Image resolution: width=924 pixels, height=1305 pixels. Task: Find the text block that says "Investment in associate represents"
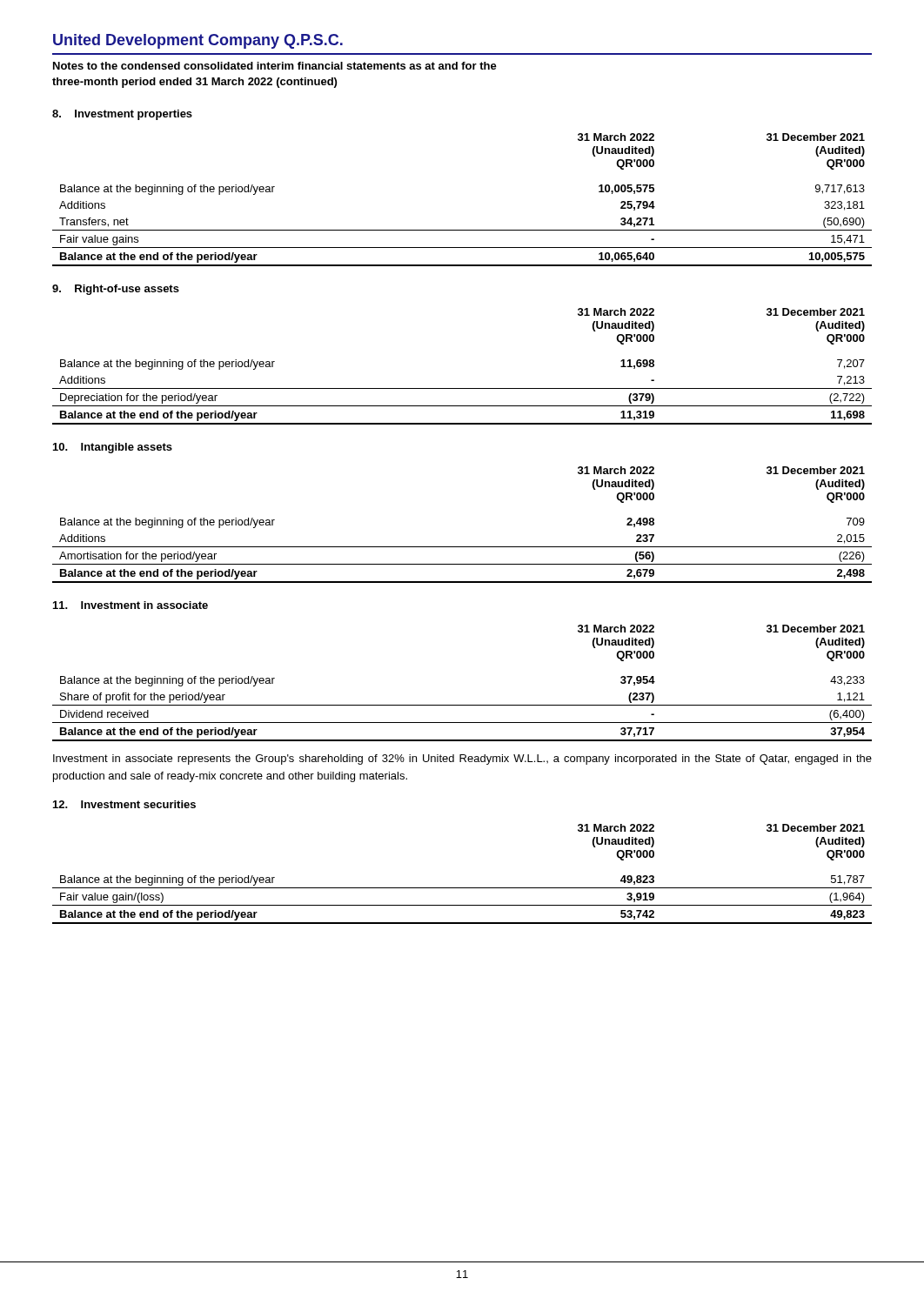[462, 767]
